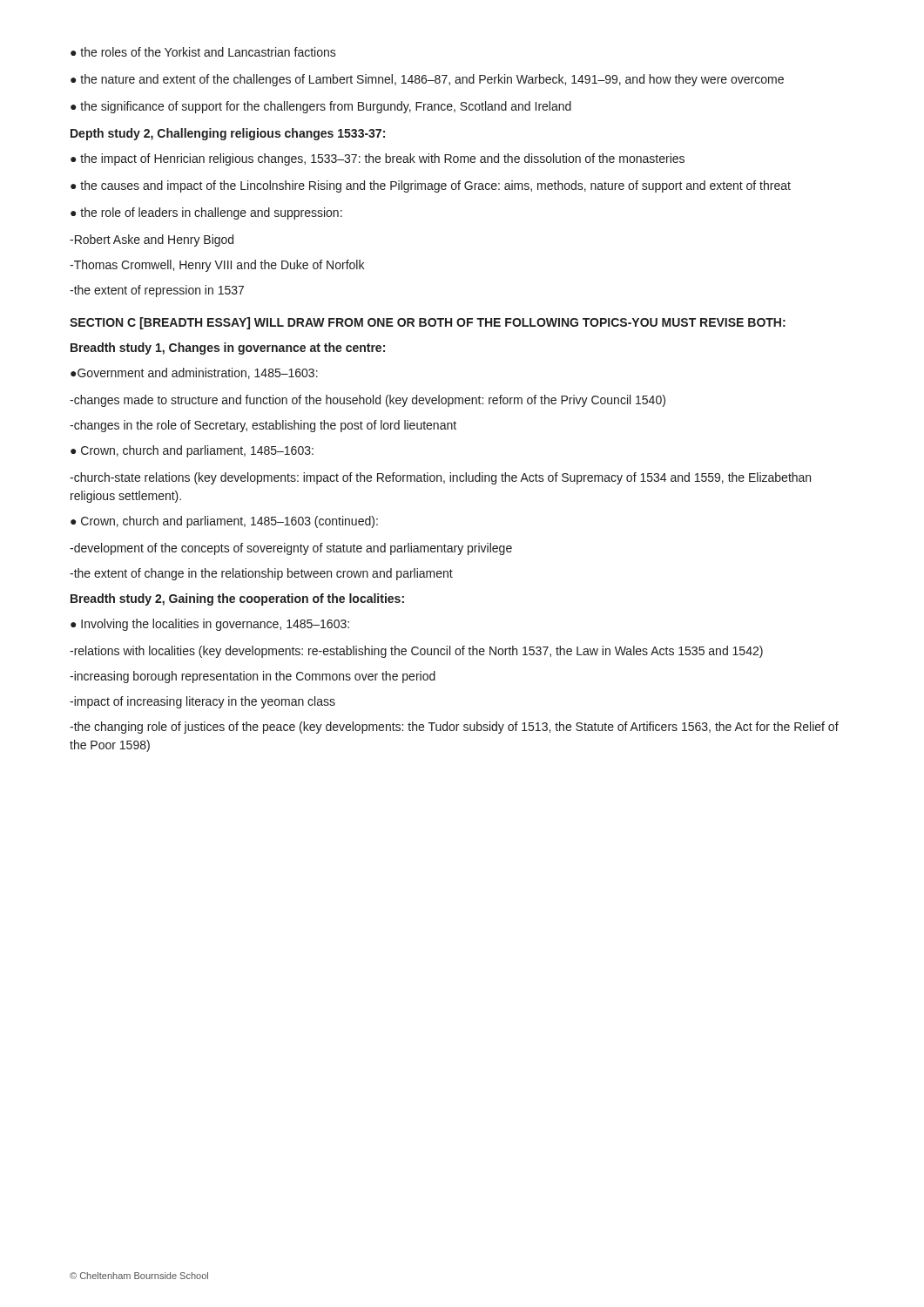Find the region starting "Thomas Cromwell, Henry VIII and the Duke"
The height and width of the screenshot is (1307, 924).
[217, 265]
